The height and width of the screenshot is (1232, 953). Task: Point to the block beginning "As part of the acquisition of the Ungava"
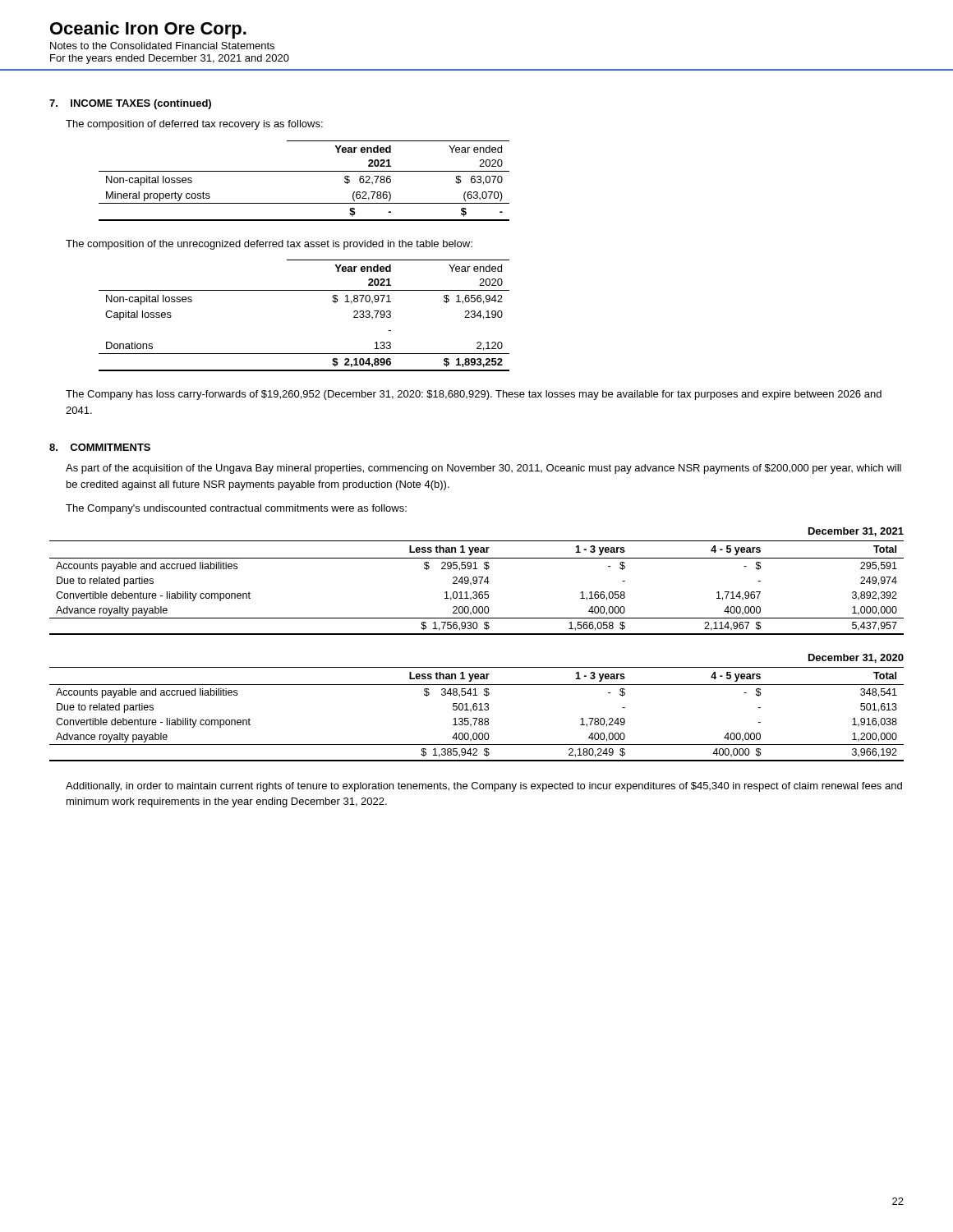point(484,476)
